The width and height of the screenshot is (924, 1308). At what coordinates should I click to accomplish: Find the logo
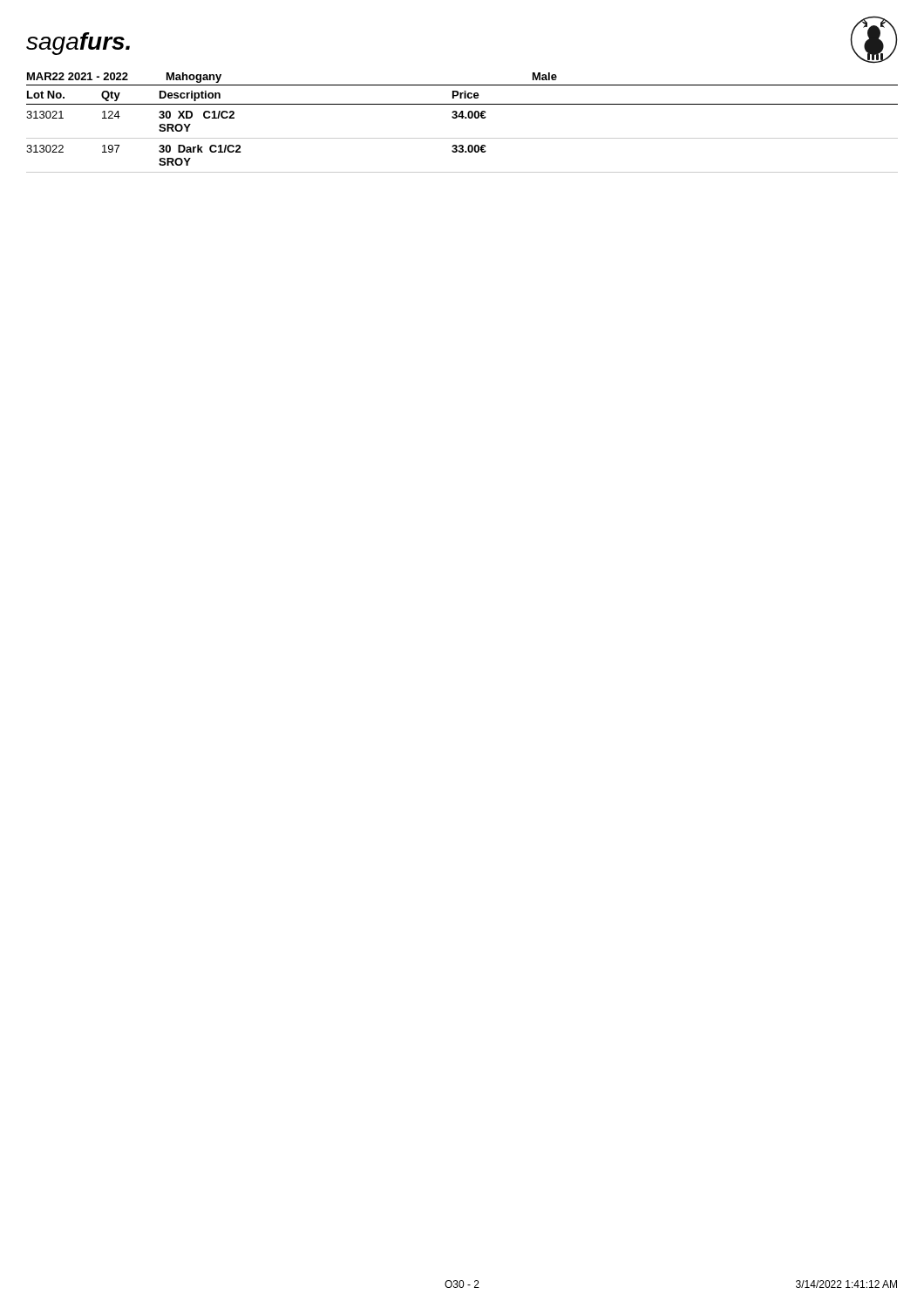click(874, 41)
